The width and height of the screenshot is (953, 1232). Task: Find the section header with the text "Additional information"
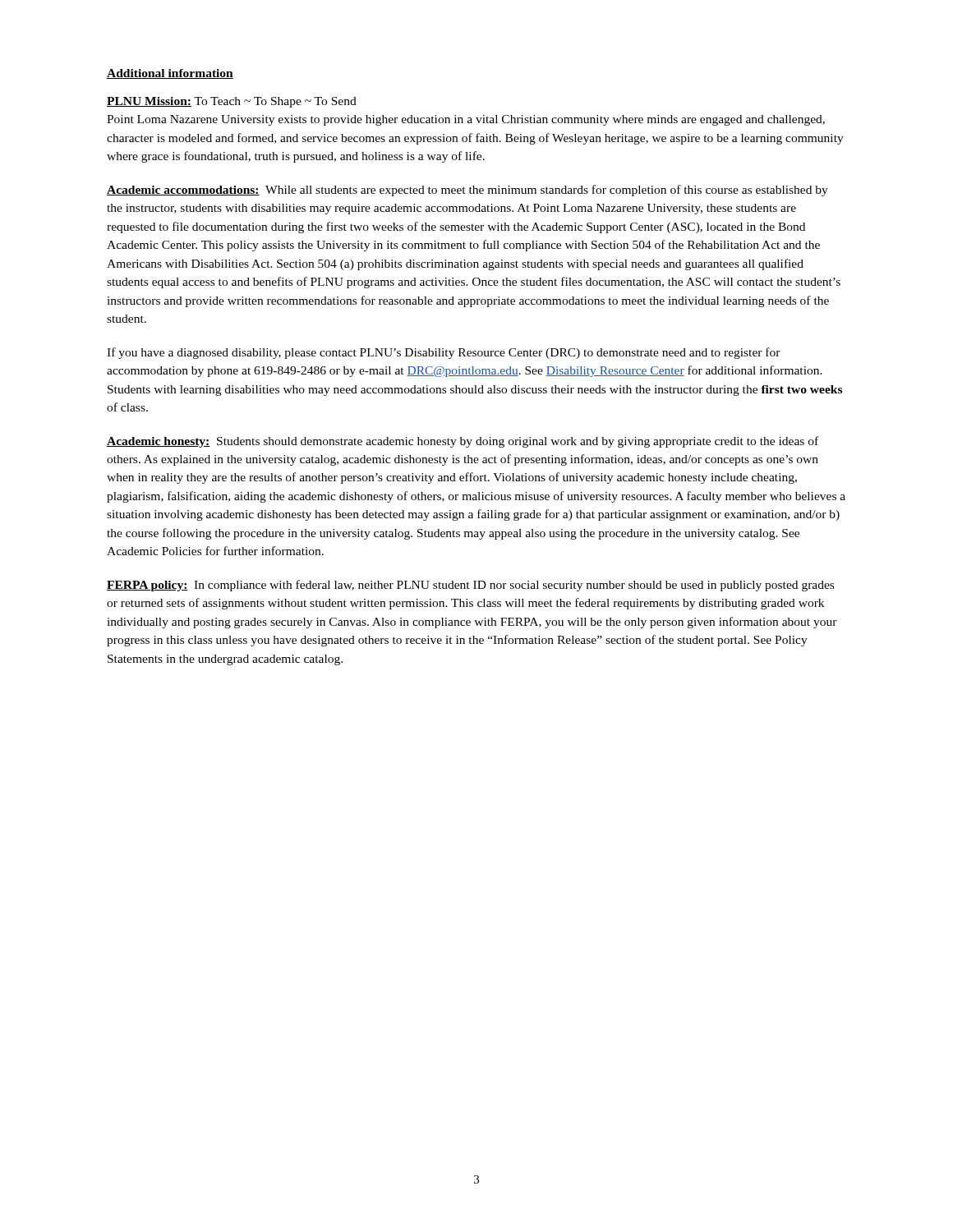click(x=170, y=73)
